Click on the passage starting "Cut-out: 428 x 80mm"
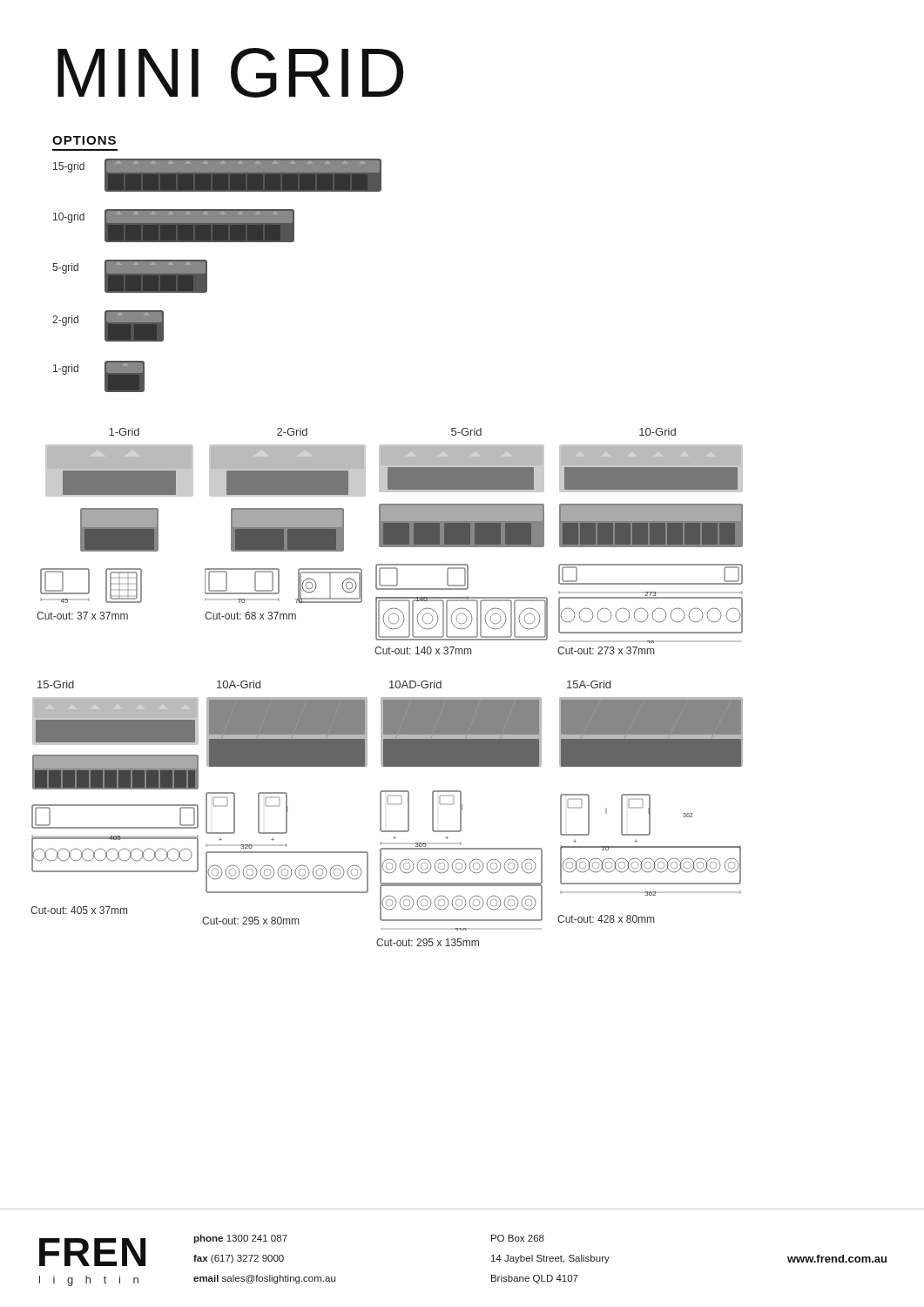The image size is (924, 1307). [606, 919]
